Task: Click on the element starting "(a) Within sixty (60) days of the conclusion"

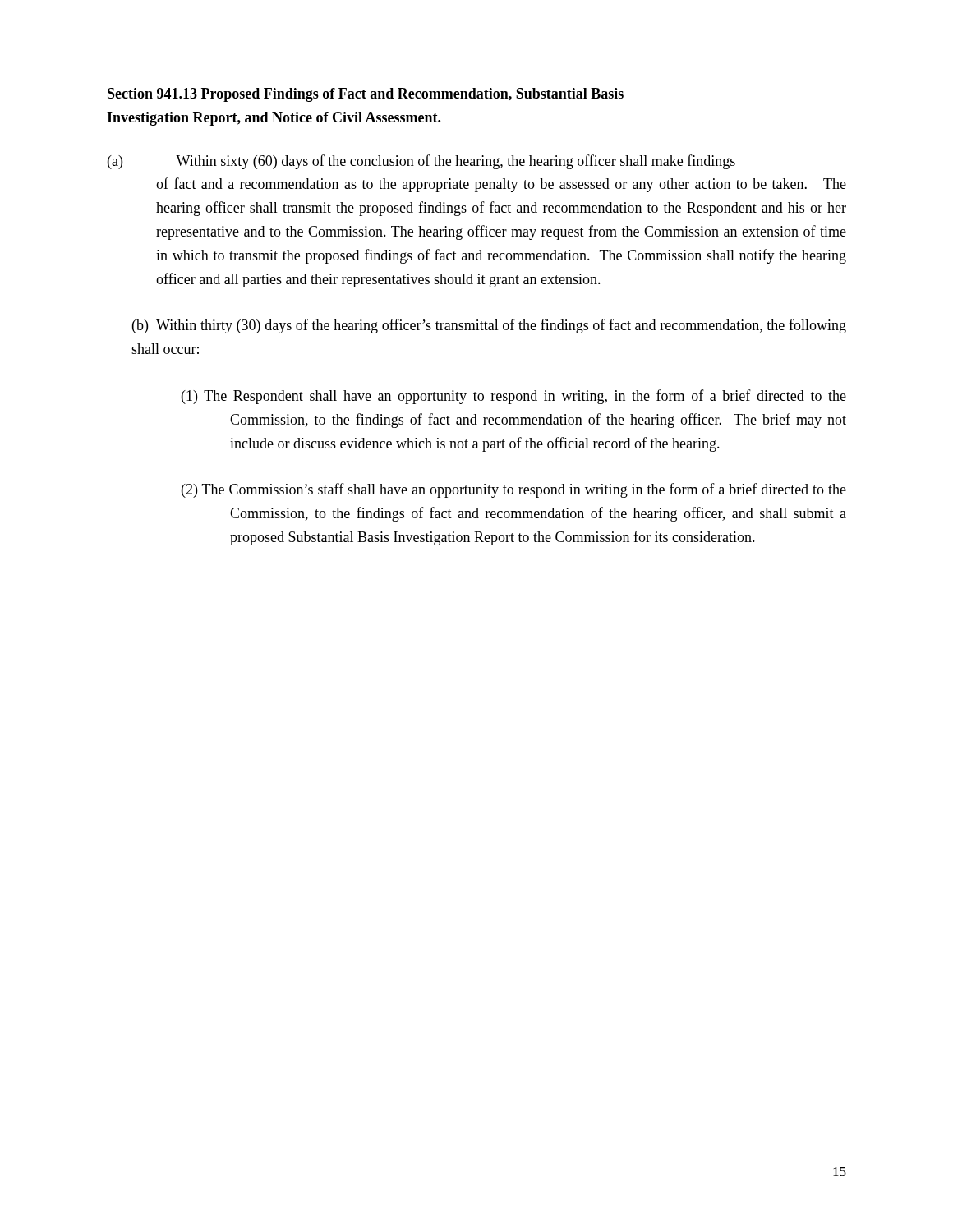Action: coord(476,220)
